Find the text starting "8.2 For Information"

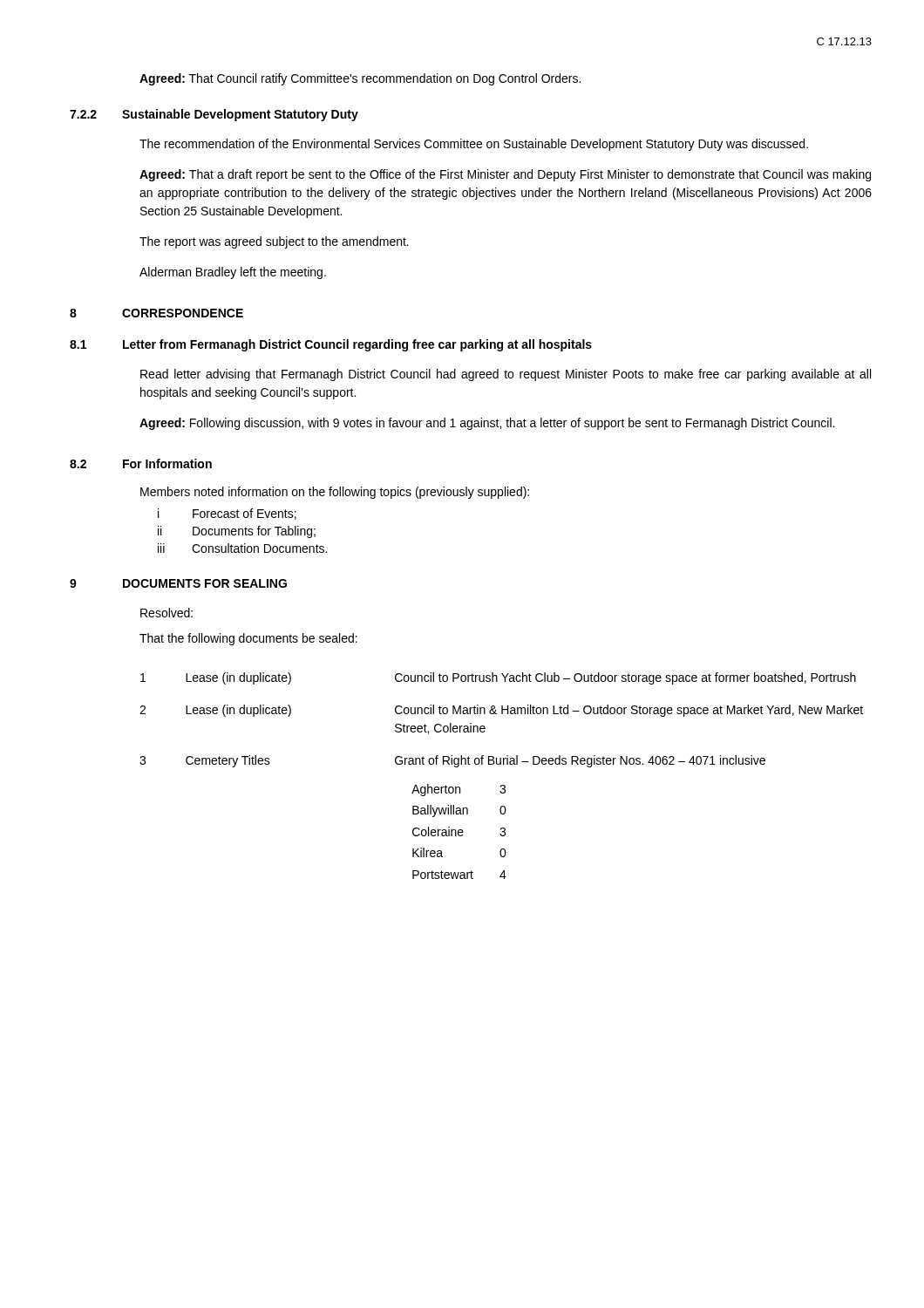coord(141,464)
